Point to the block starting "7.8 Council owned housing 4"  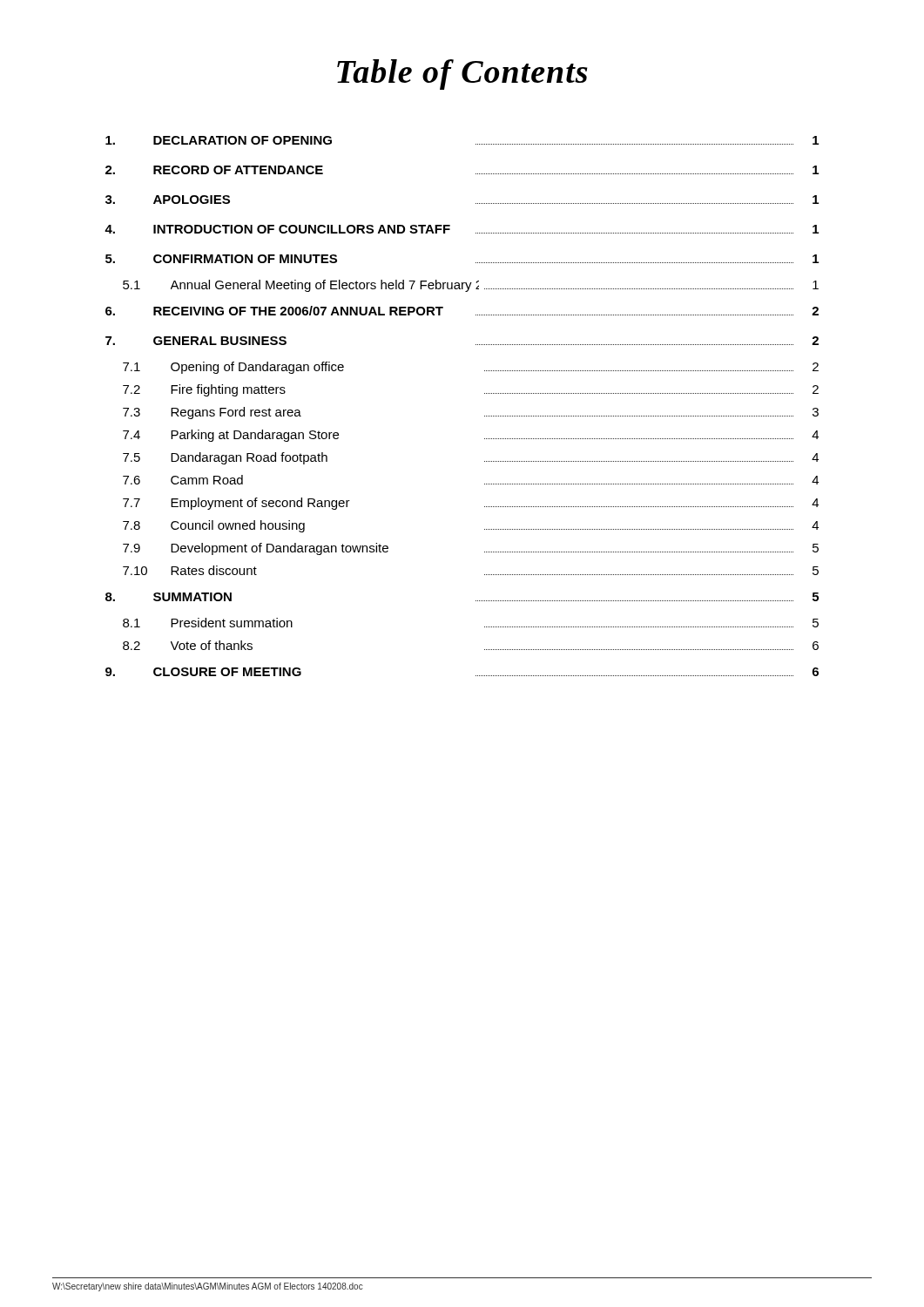245,526
